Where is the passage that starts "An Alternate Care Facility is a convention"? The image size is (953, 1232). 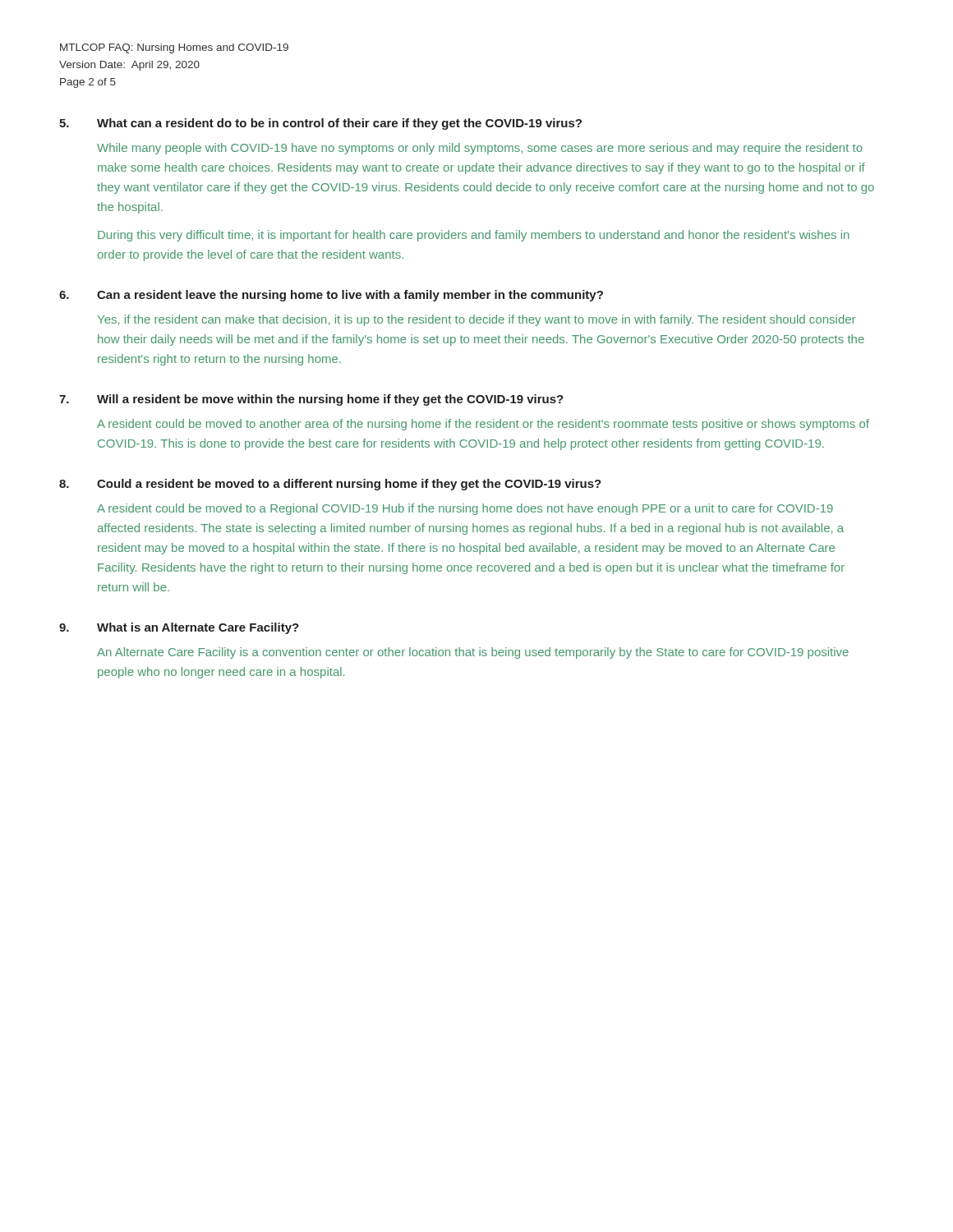473,661
